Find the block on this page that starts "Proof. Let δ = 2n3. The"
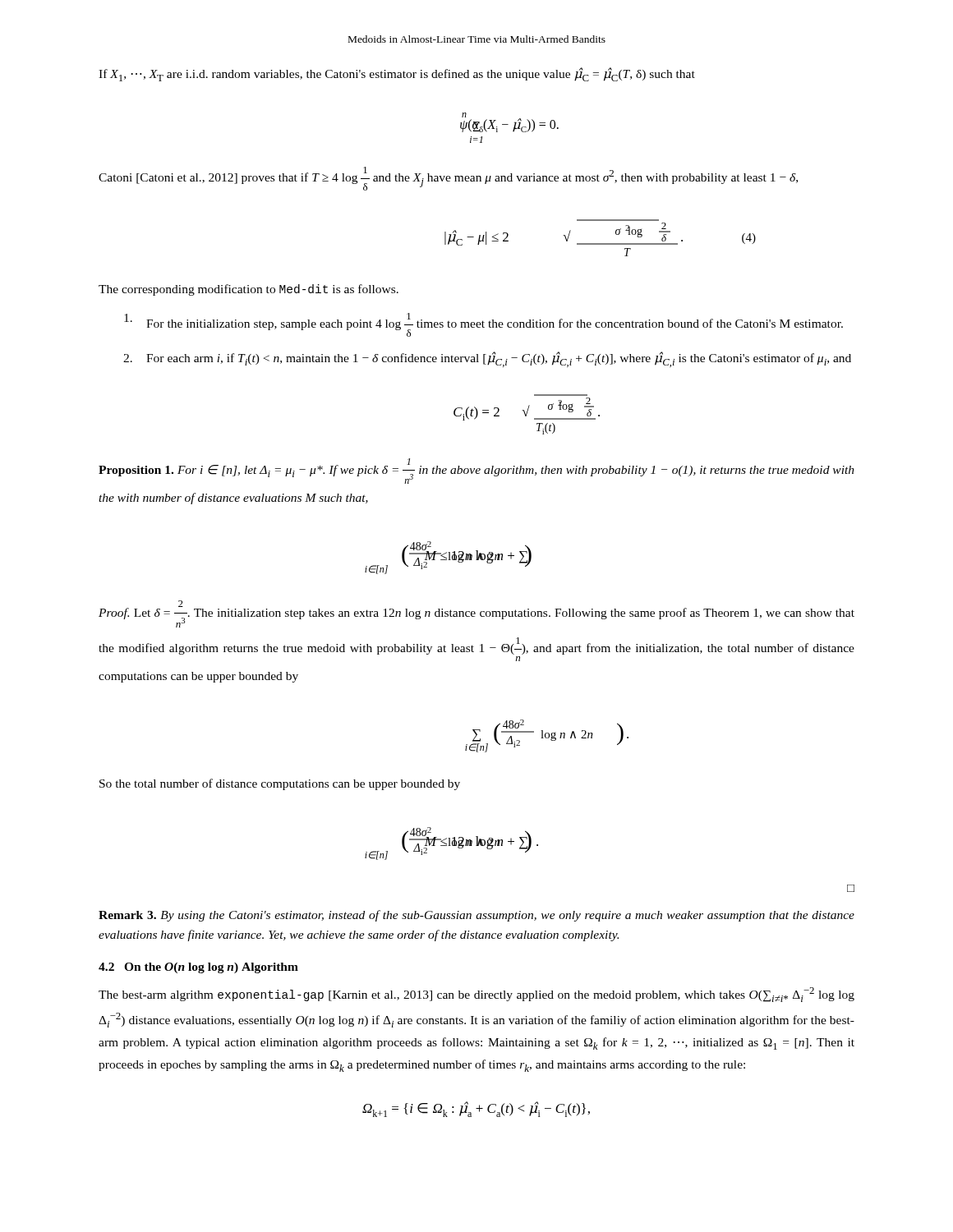 click(476, 641)
